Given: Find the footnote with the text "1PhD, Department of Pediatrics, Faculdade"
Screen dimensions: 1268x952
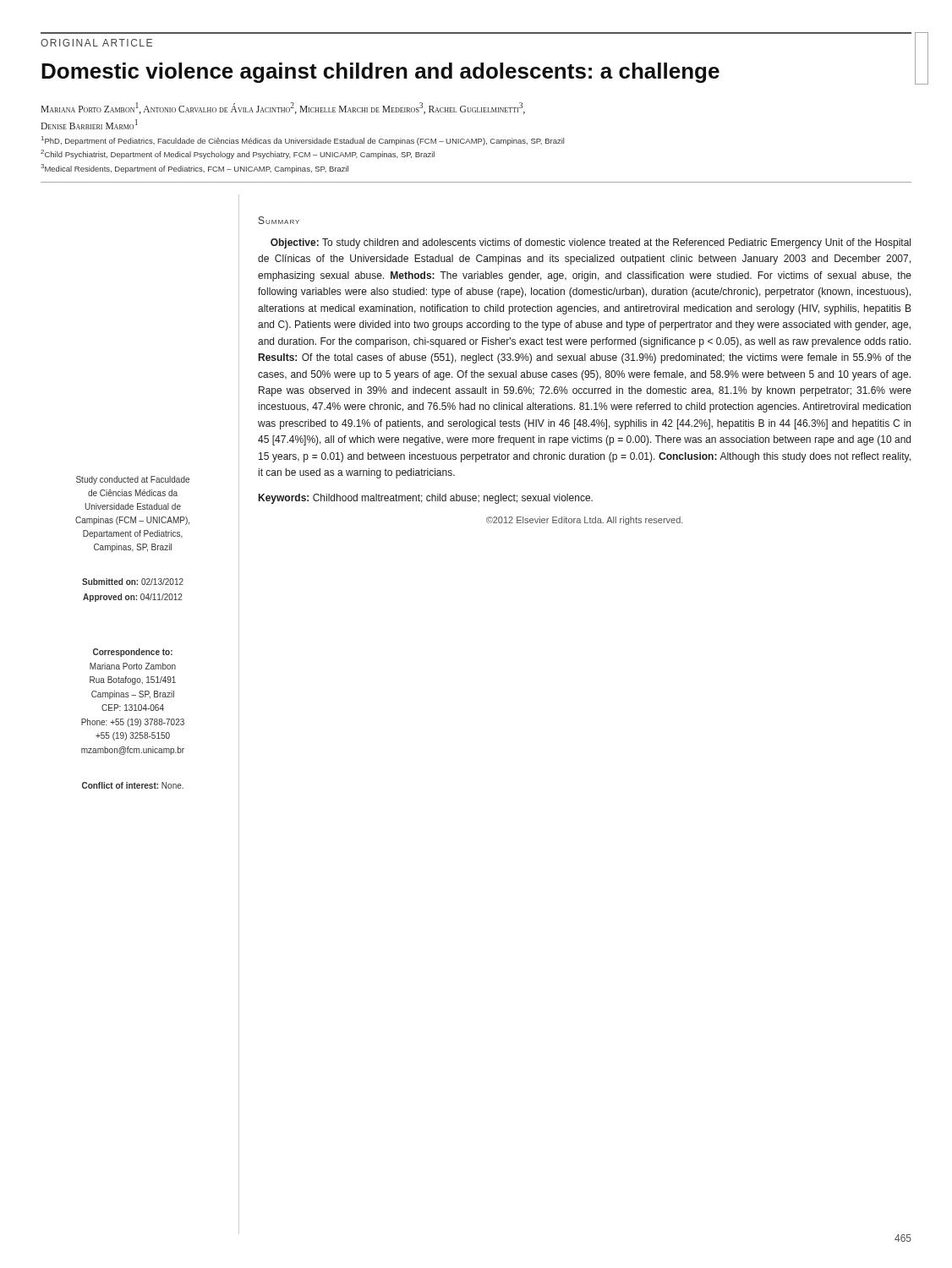Looking at the screenshot, I should tap(303, 154).
